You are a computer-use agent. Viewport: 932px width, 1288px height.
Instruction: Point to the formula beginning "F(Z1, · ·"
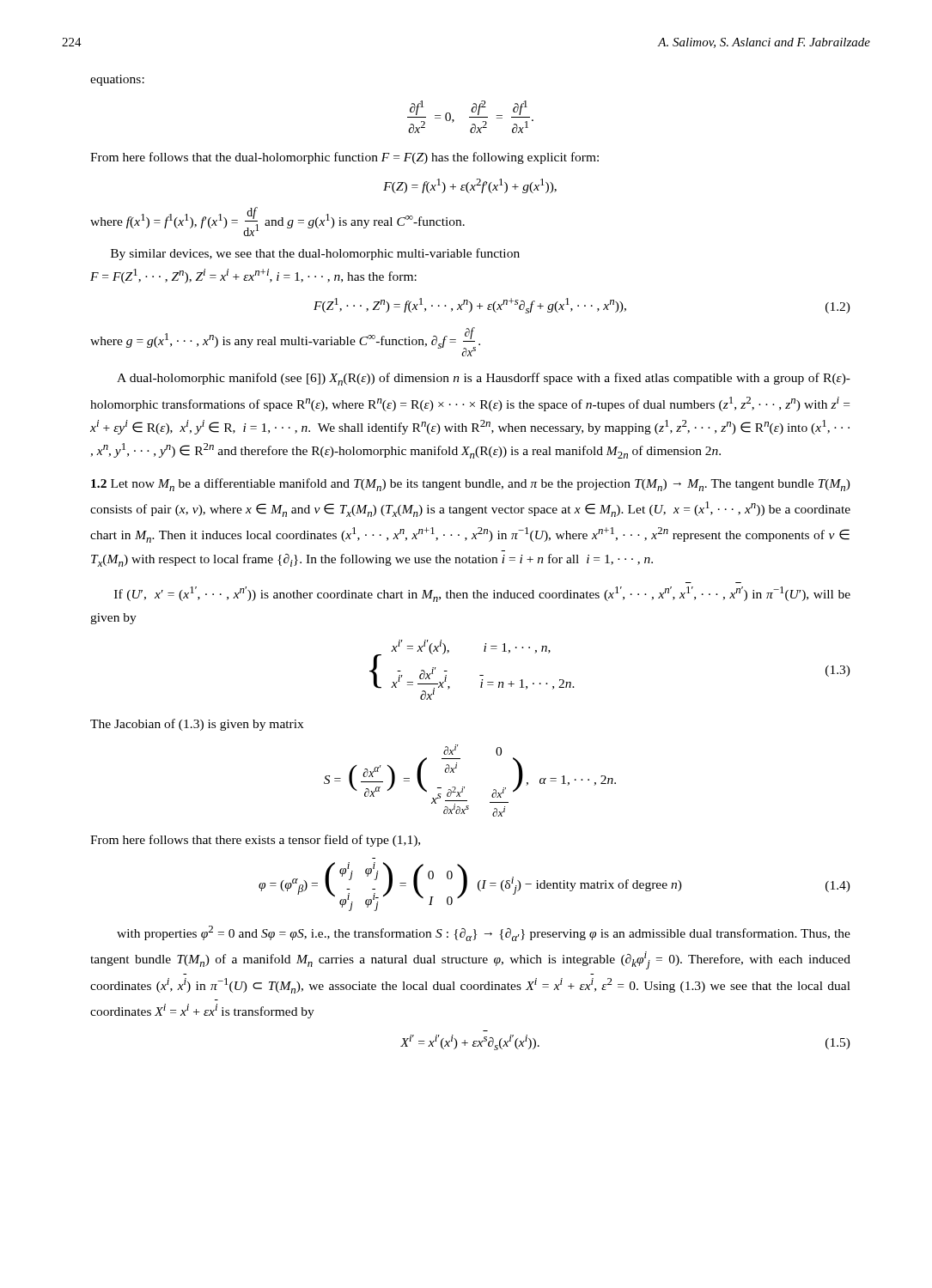click(582, 306)
